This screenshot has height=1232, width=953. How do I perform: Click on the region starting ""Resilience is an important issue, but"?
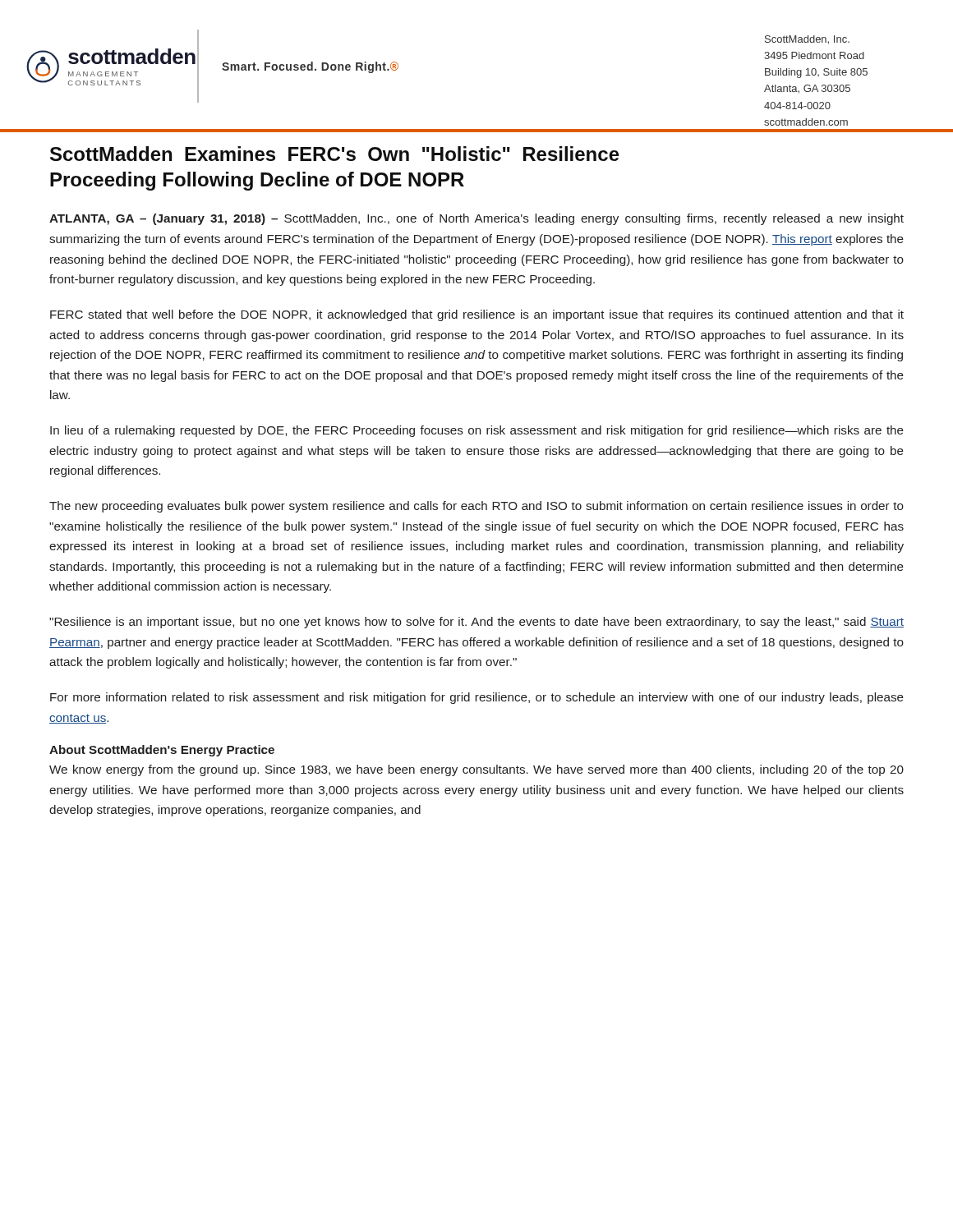click(476, 642)
